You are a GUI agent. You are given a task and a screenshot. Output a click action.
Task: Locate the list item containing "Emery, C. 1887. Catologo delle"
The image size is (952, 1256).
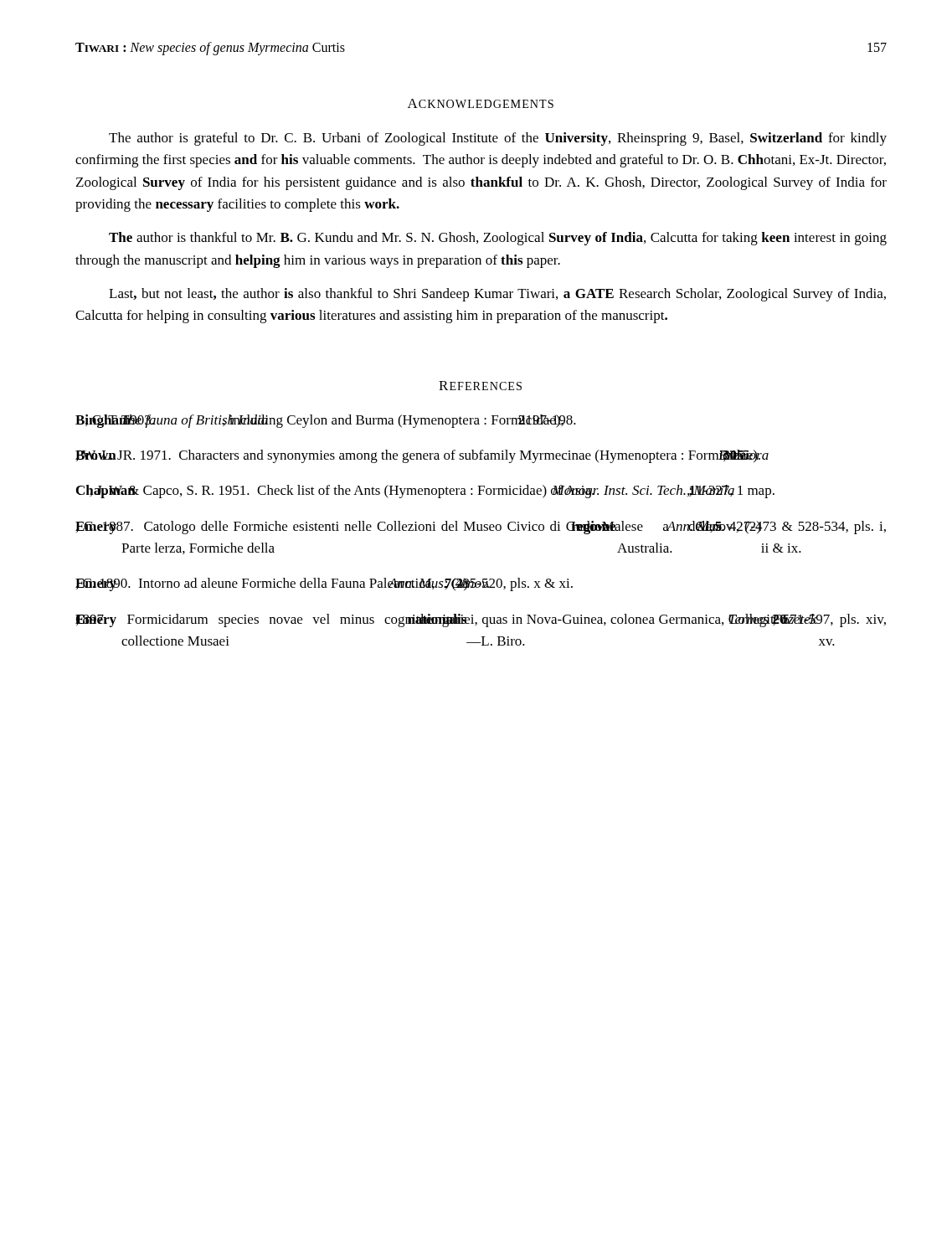pos(481,536)
